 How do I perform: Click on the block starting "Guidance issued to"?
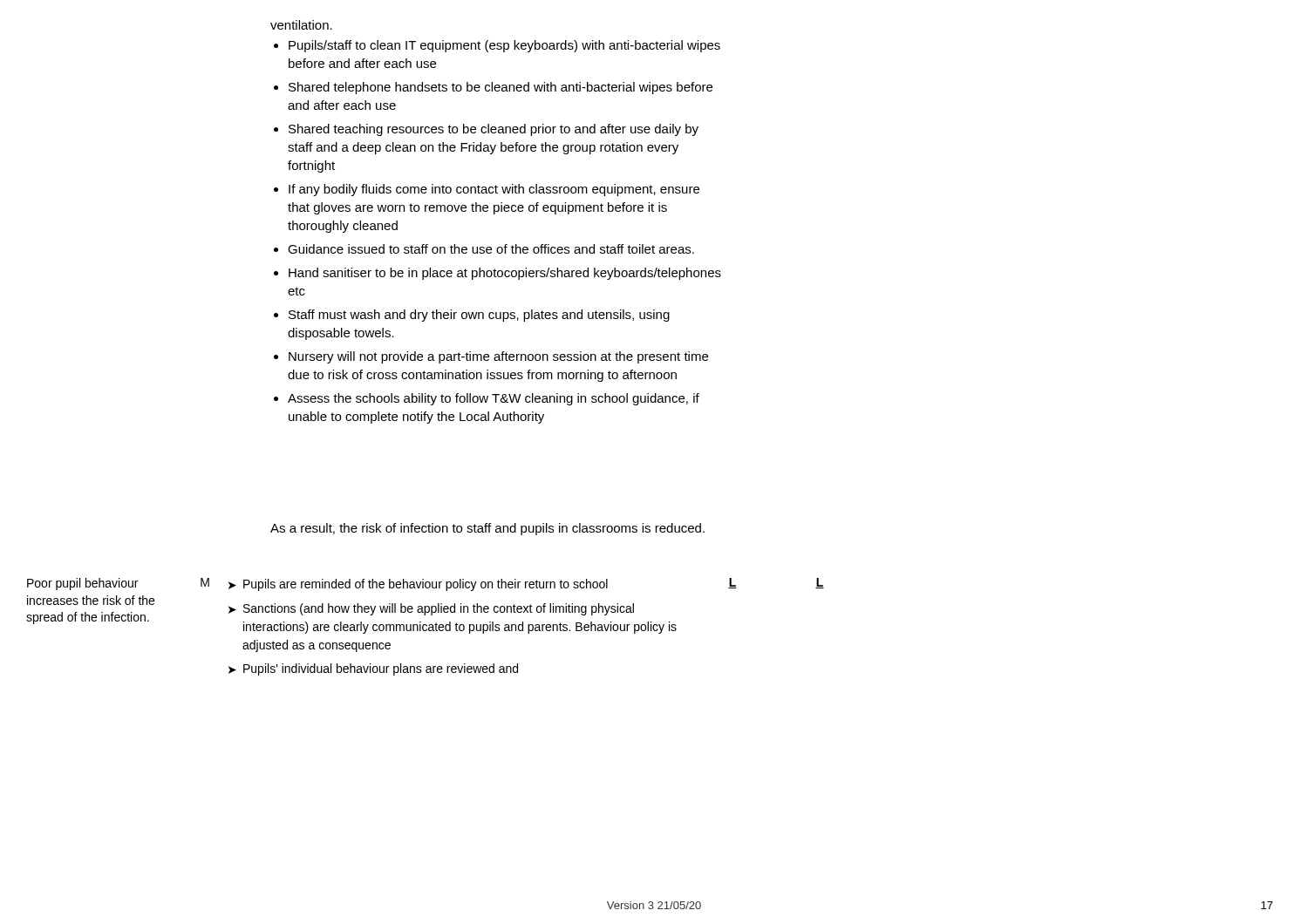click(491, 249)
